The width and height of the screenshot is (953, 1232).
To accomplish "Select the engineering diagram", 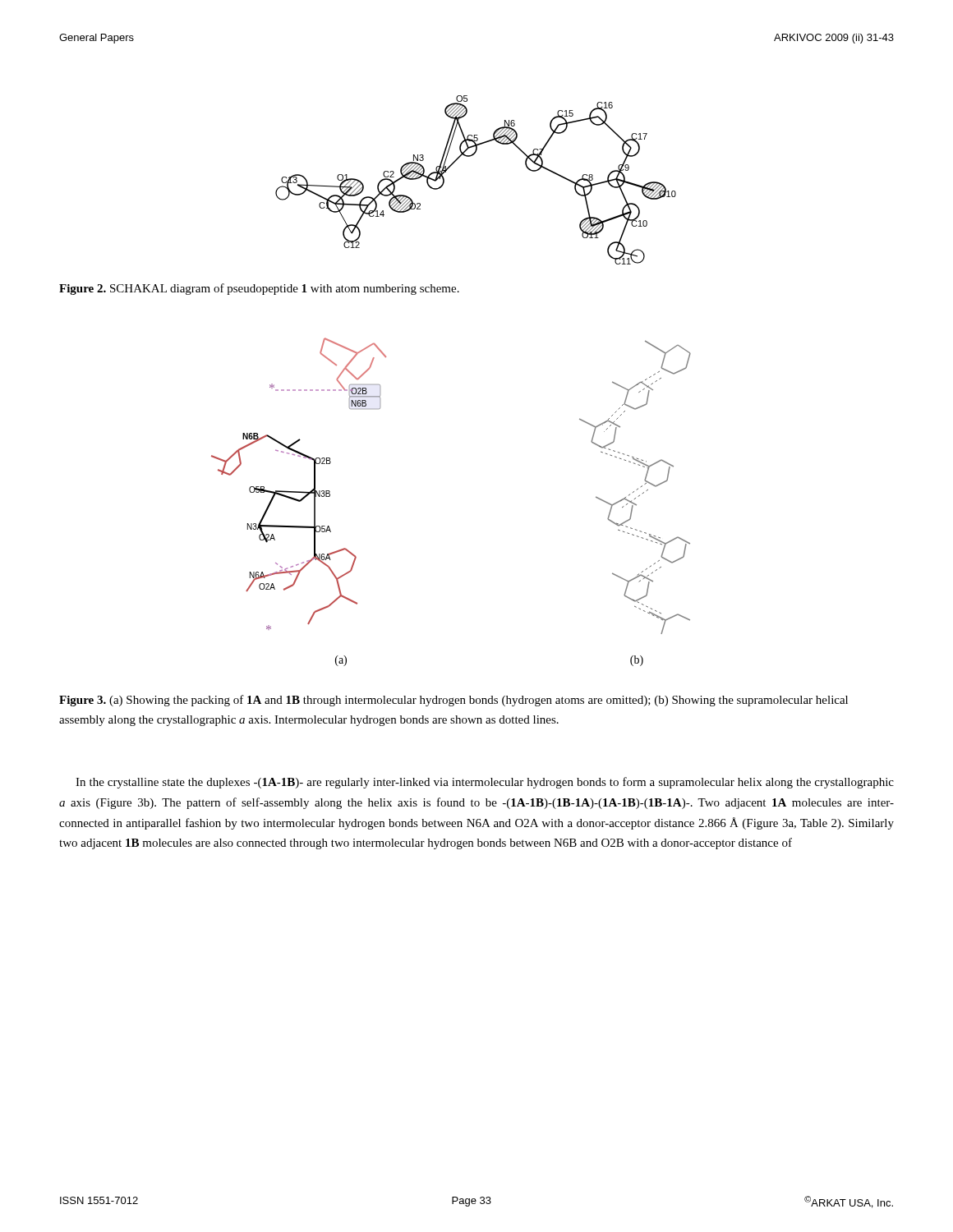I will coord(476,168).
